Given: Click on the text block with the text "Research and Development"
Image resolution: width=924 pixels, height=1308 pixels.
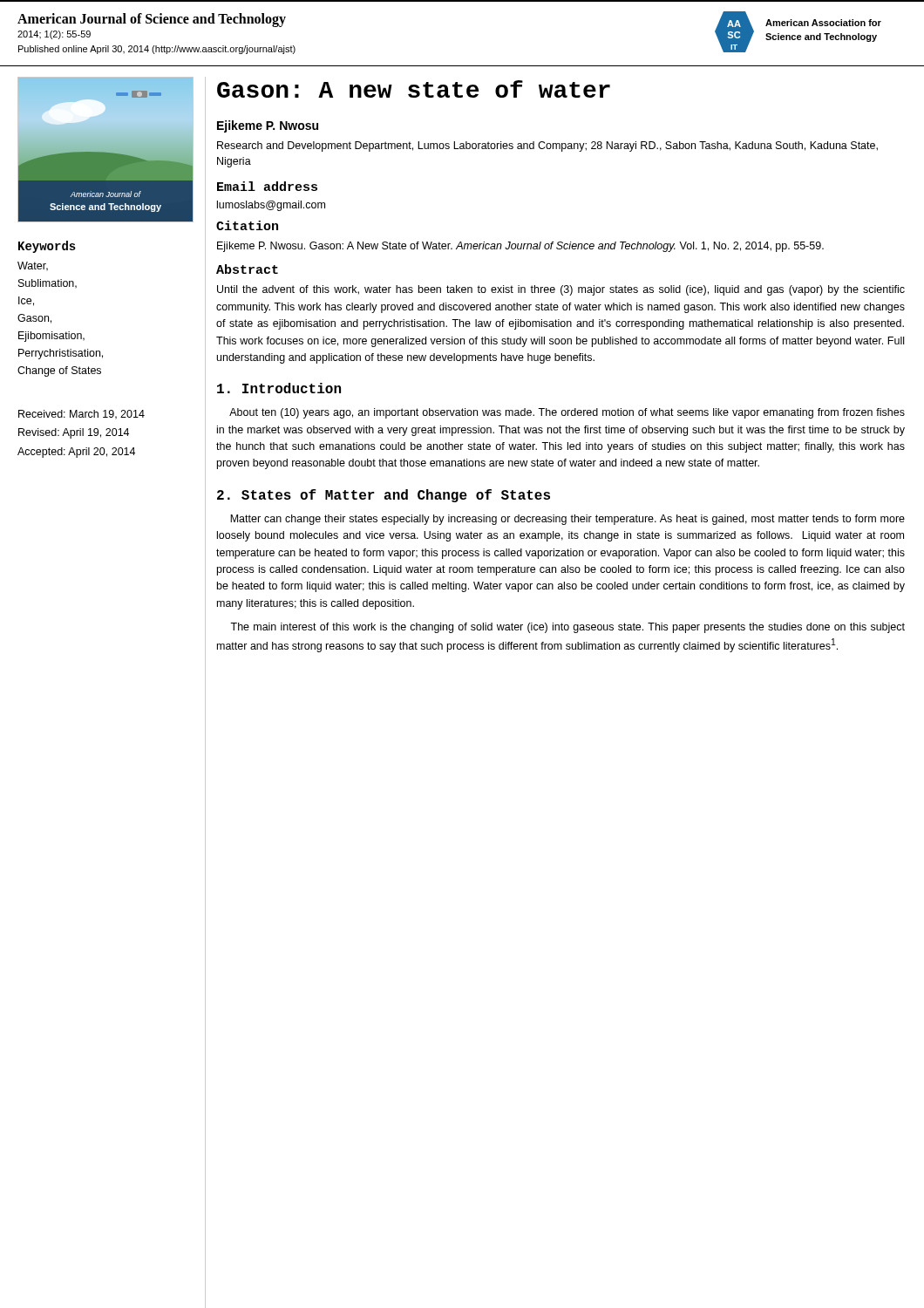Looking at the screenshot, I should (x=547, y=153).
